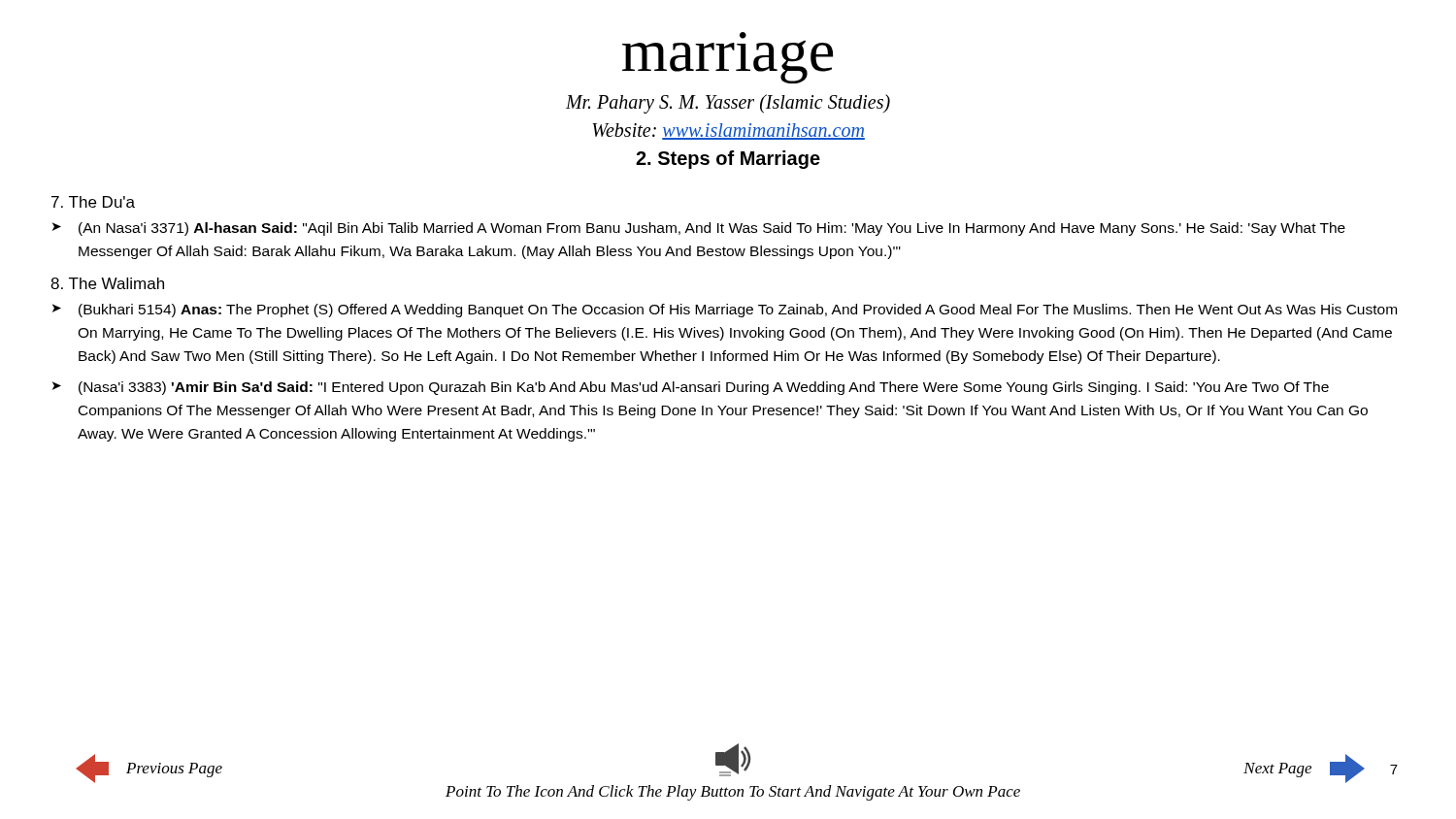This screenshot has width=1456, height=819.
Task: Click where it says "7. The Du'a"
Action: 93,202
